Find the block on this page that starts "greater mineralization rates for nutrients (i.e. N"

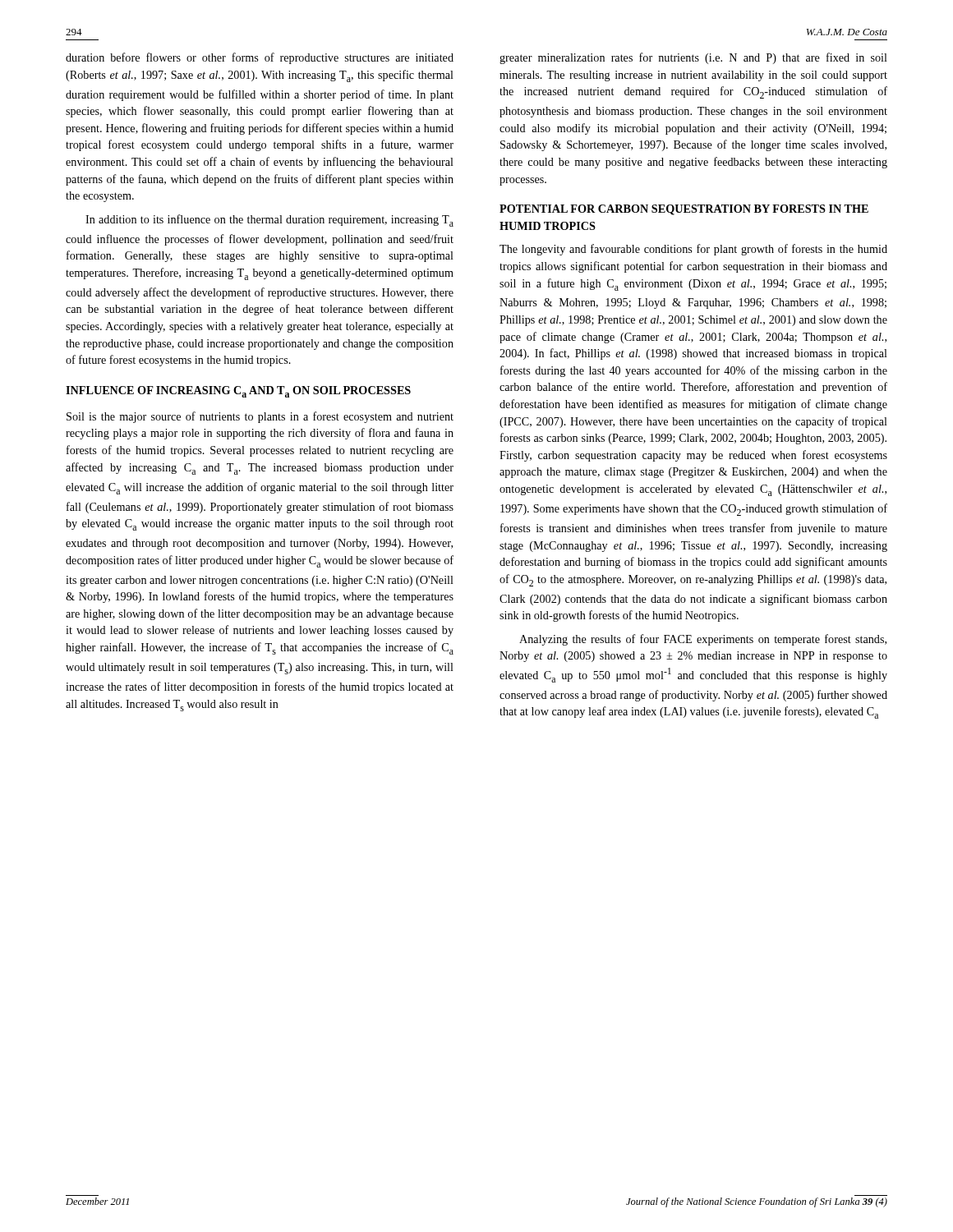tap(693, 118)
